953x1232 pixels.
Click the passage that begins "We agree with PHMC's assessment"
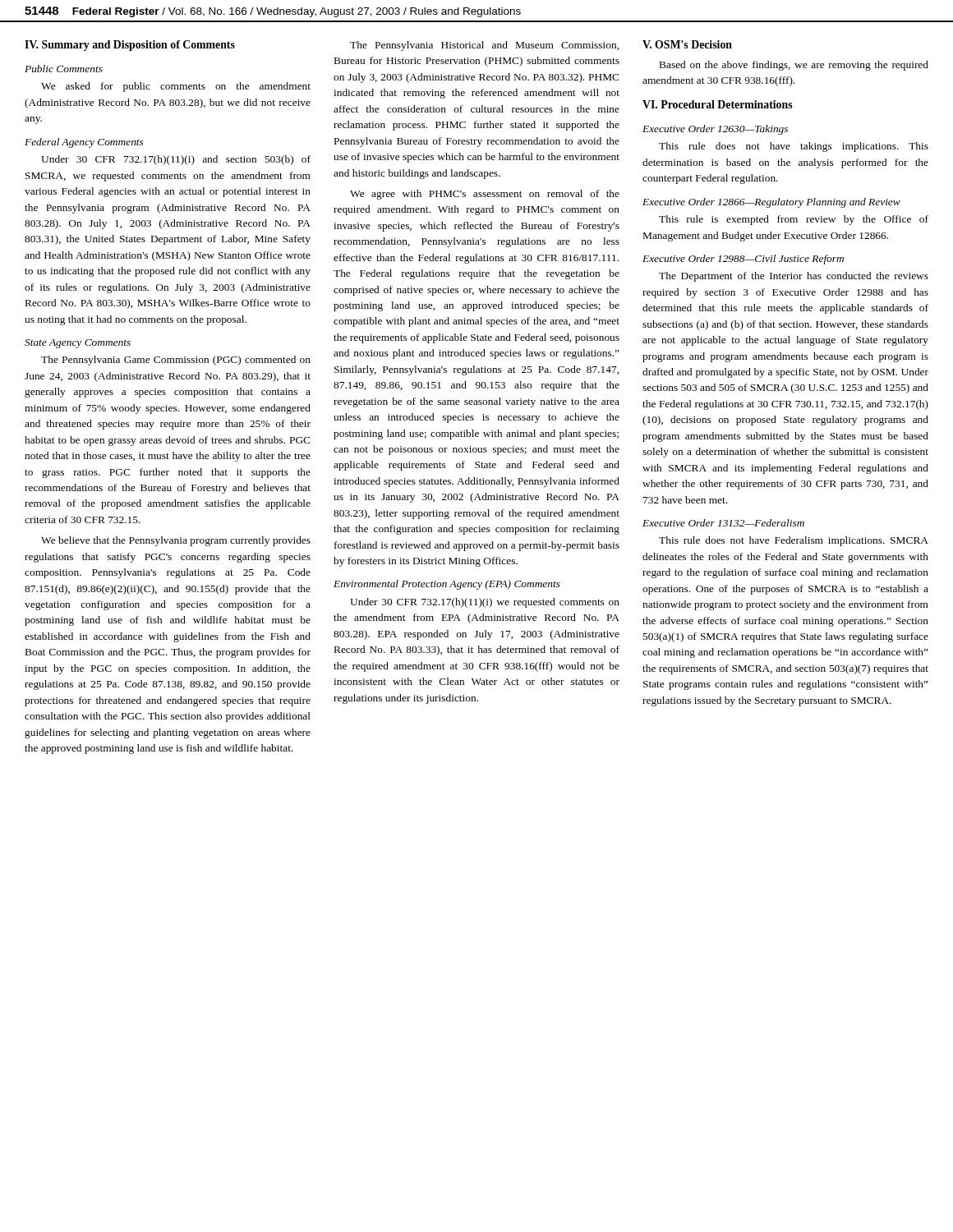pos(476,377)
